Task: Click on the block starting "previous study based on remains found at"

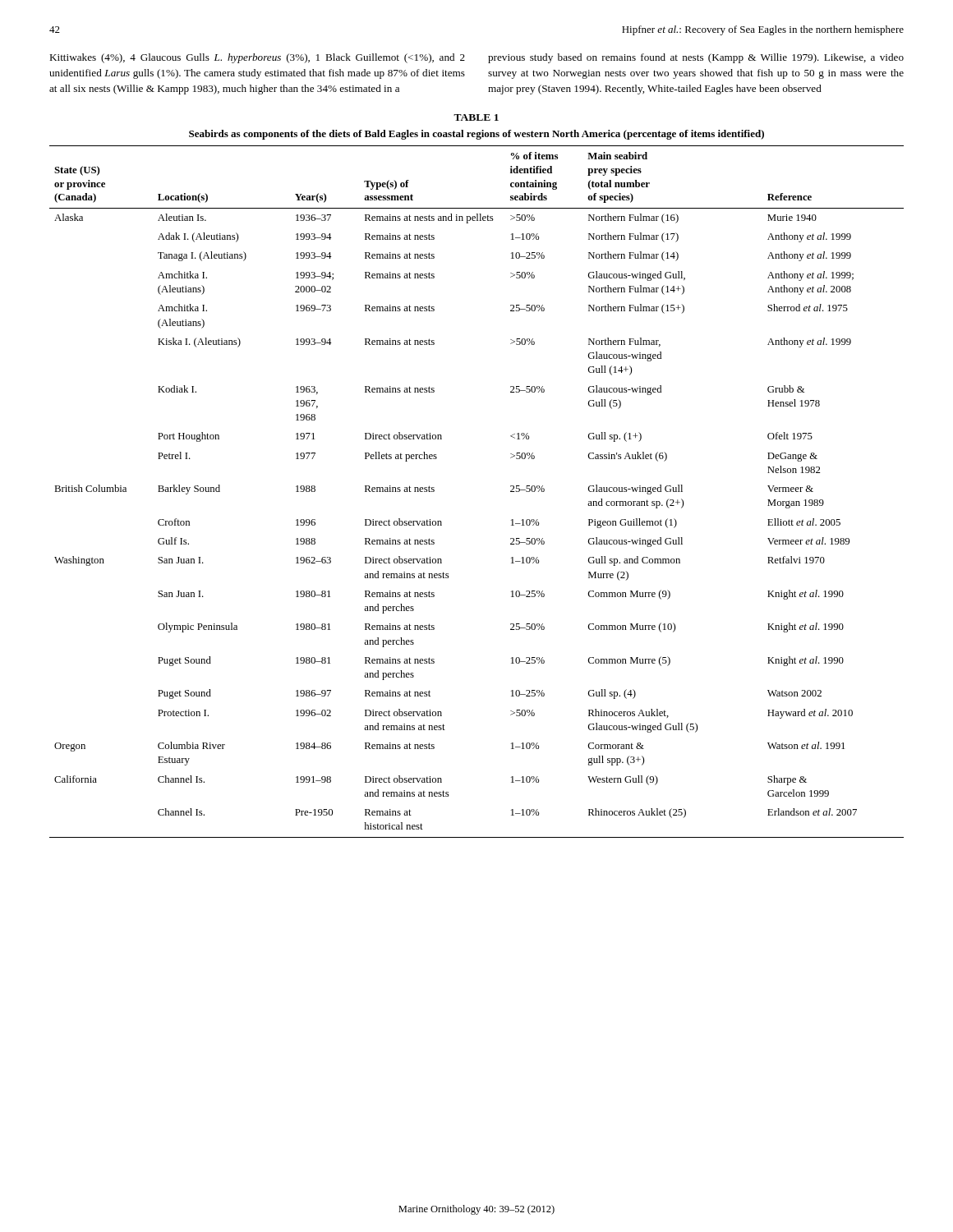Action: 696,73
